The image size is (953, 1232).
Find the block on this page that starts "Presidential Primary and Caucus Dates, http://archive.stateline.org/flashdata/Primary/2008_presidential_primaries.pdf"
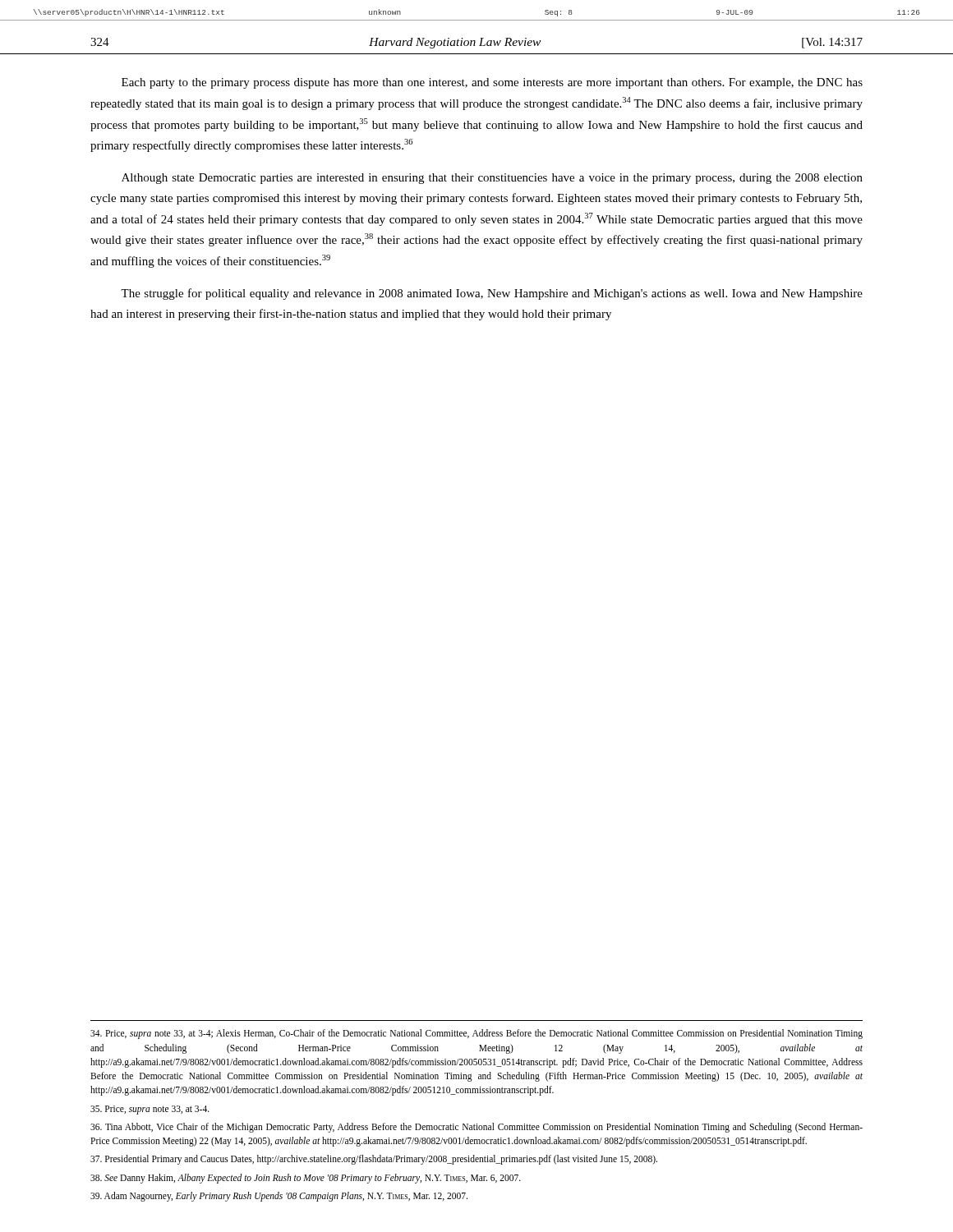[x=374, y=1159]
